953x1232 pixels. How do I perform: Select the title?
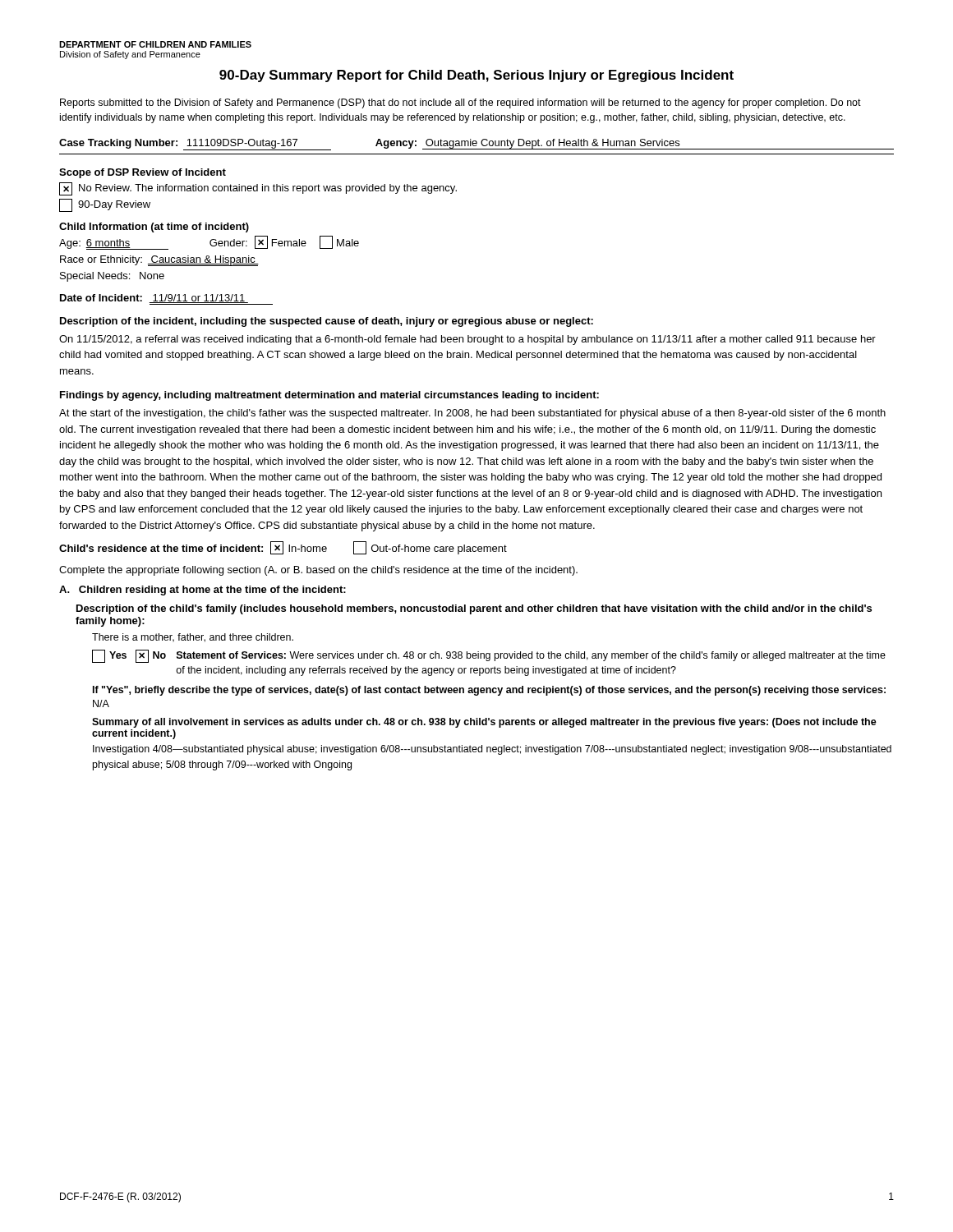[x=476, y=75]
